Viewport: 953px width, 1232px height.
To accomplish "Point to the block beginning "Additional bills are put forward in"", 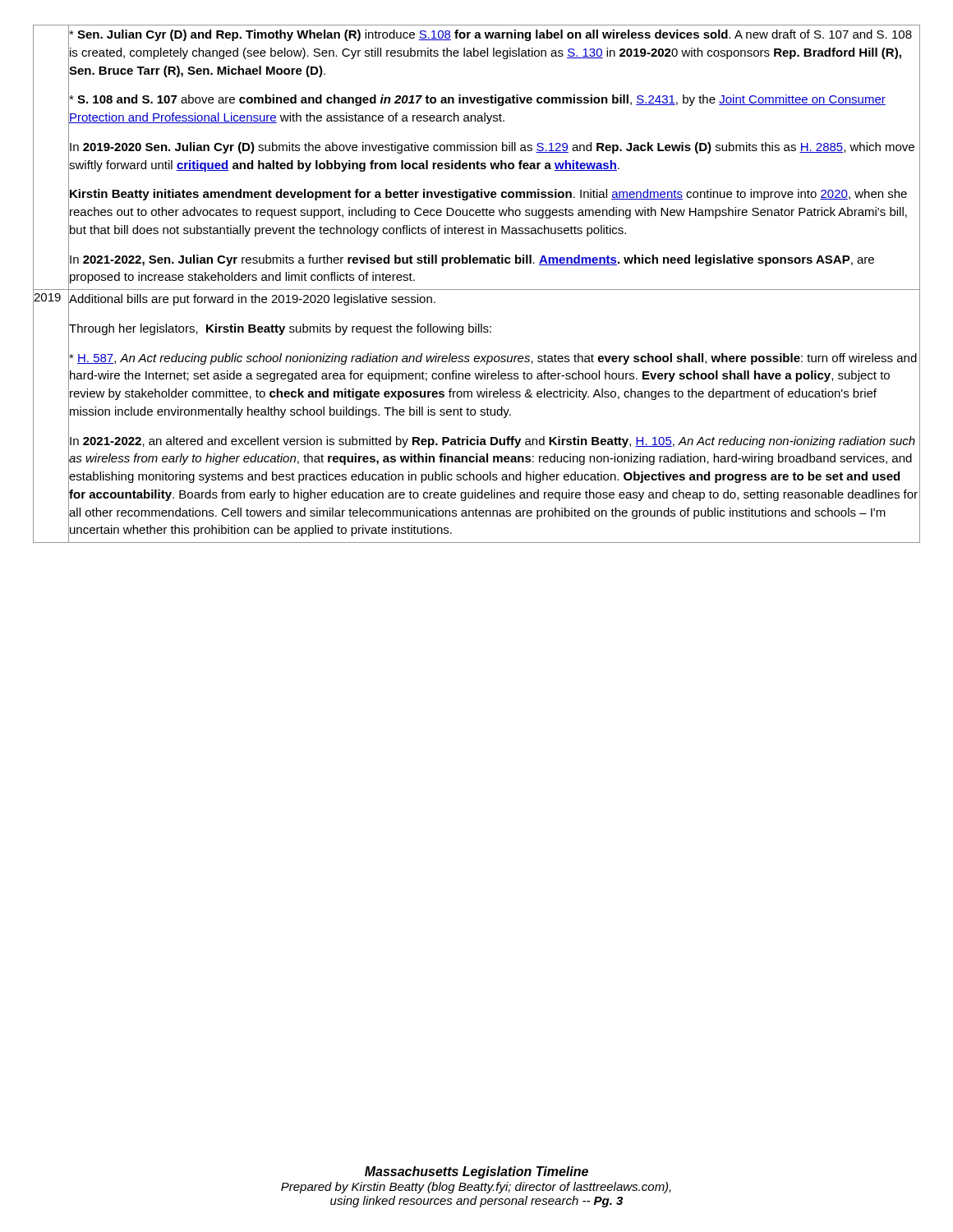I will point(494,414).
